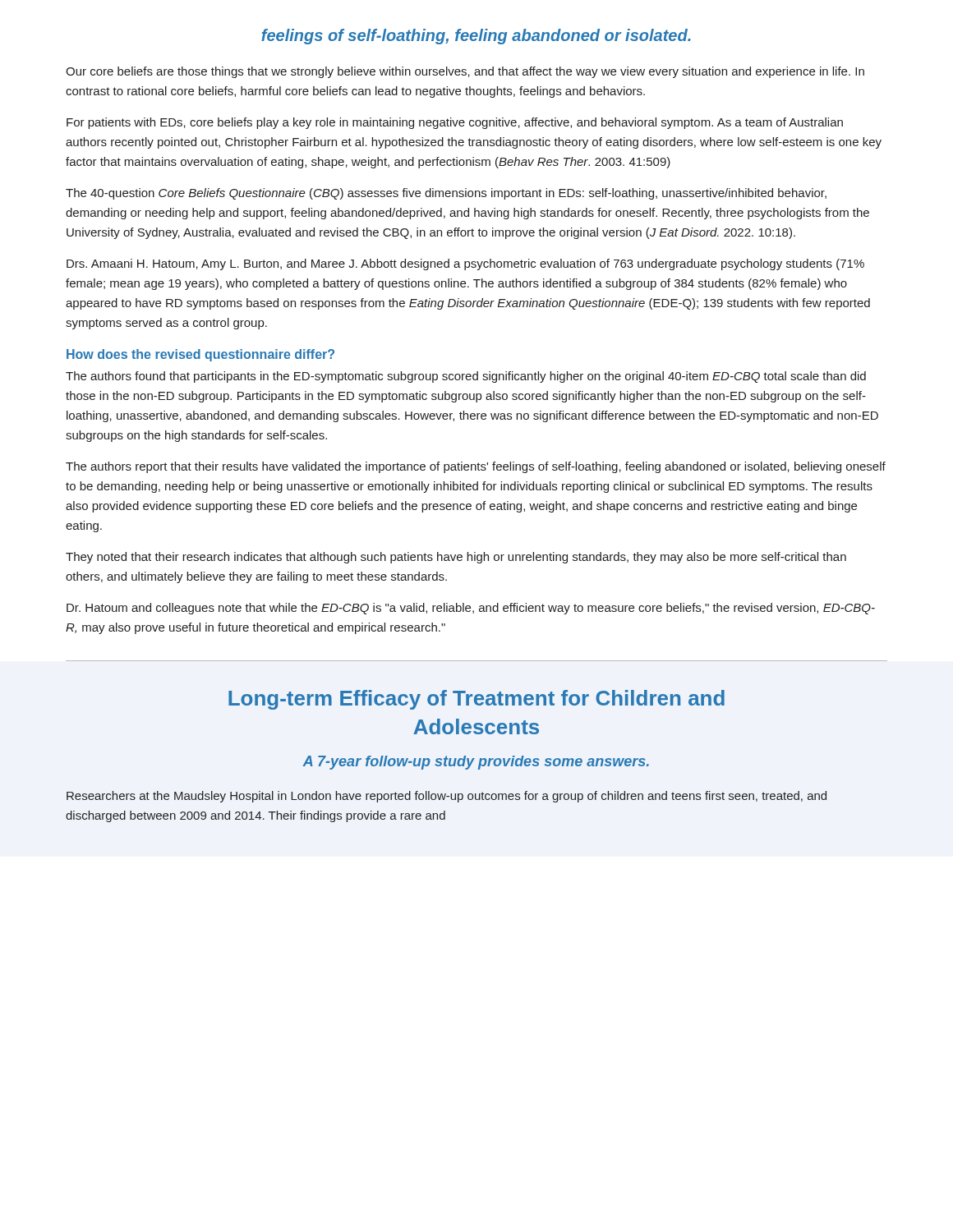Point to the text starting "How does the"
Image resolution: width=953 pixels, height=1232 pixels.
[201, 354]
